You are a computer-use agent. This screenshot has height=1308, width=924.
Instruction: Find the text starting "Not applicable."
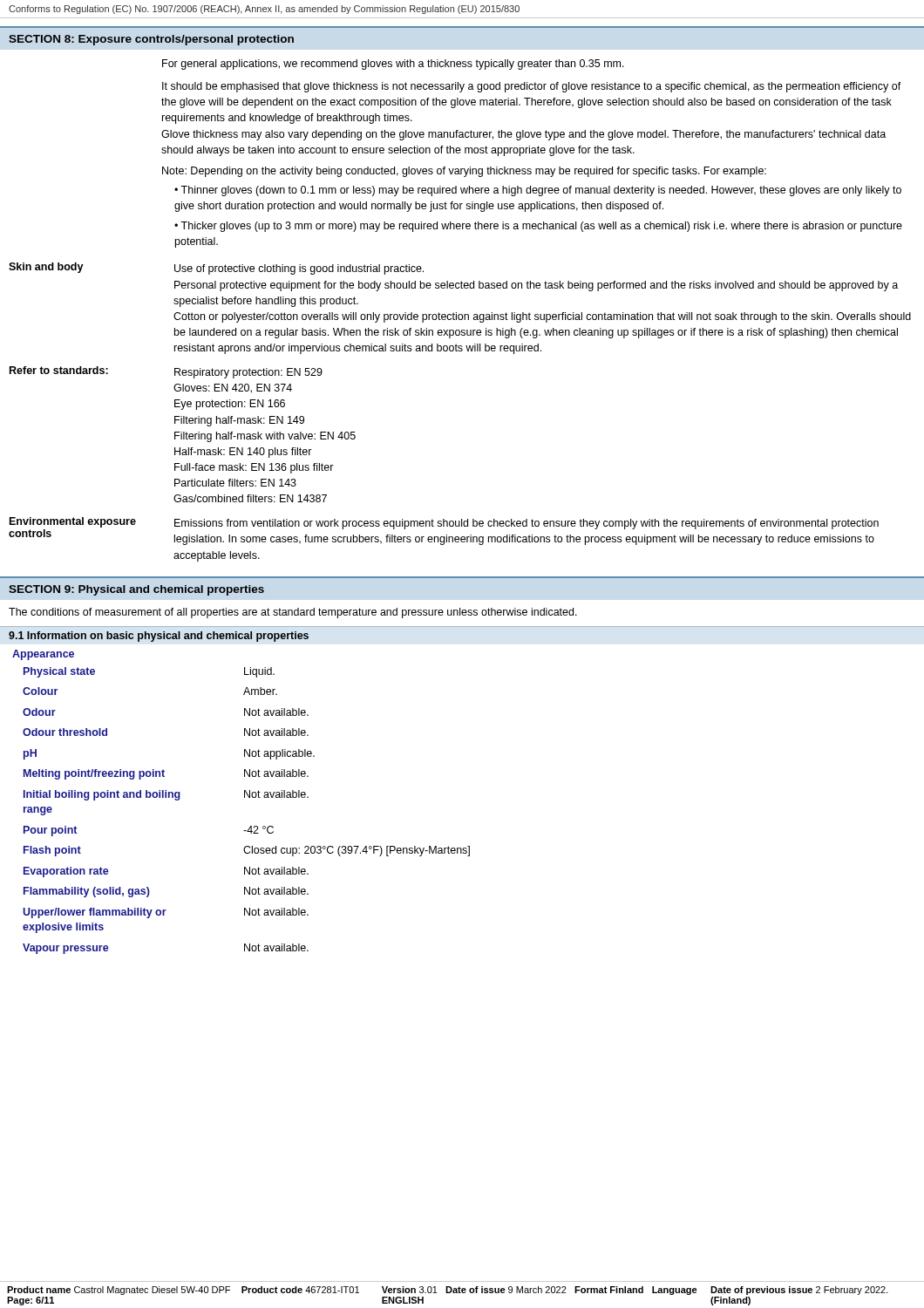pos(279,753)
